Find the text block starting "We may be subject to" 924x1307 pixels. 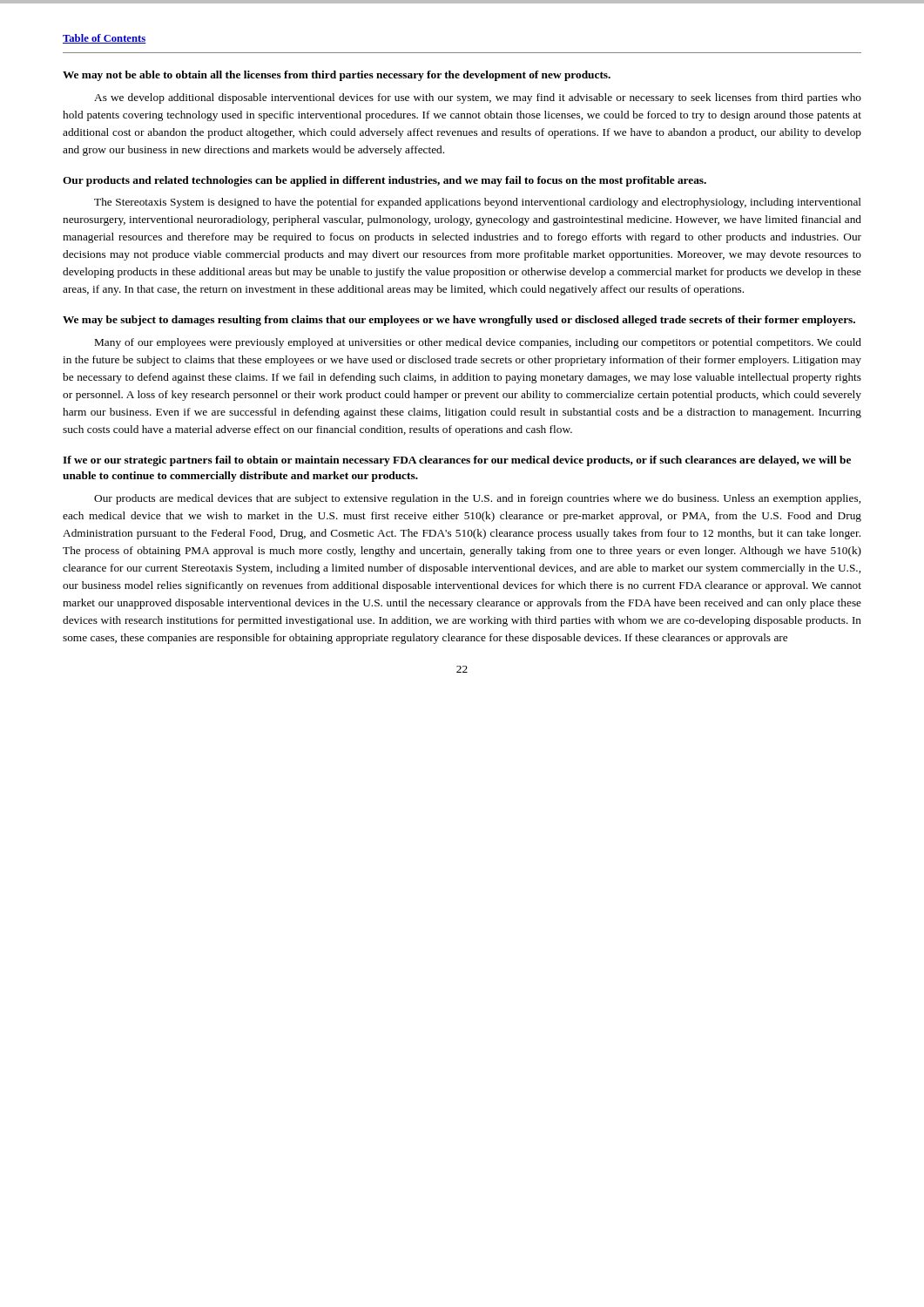pos(459,319)
